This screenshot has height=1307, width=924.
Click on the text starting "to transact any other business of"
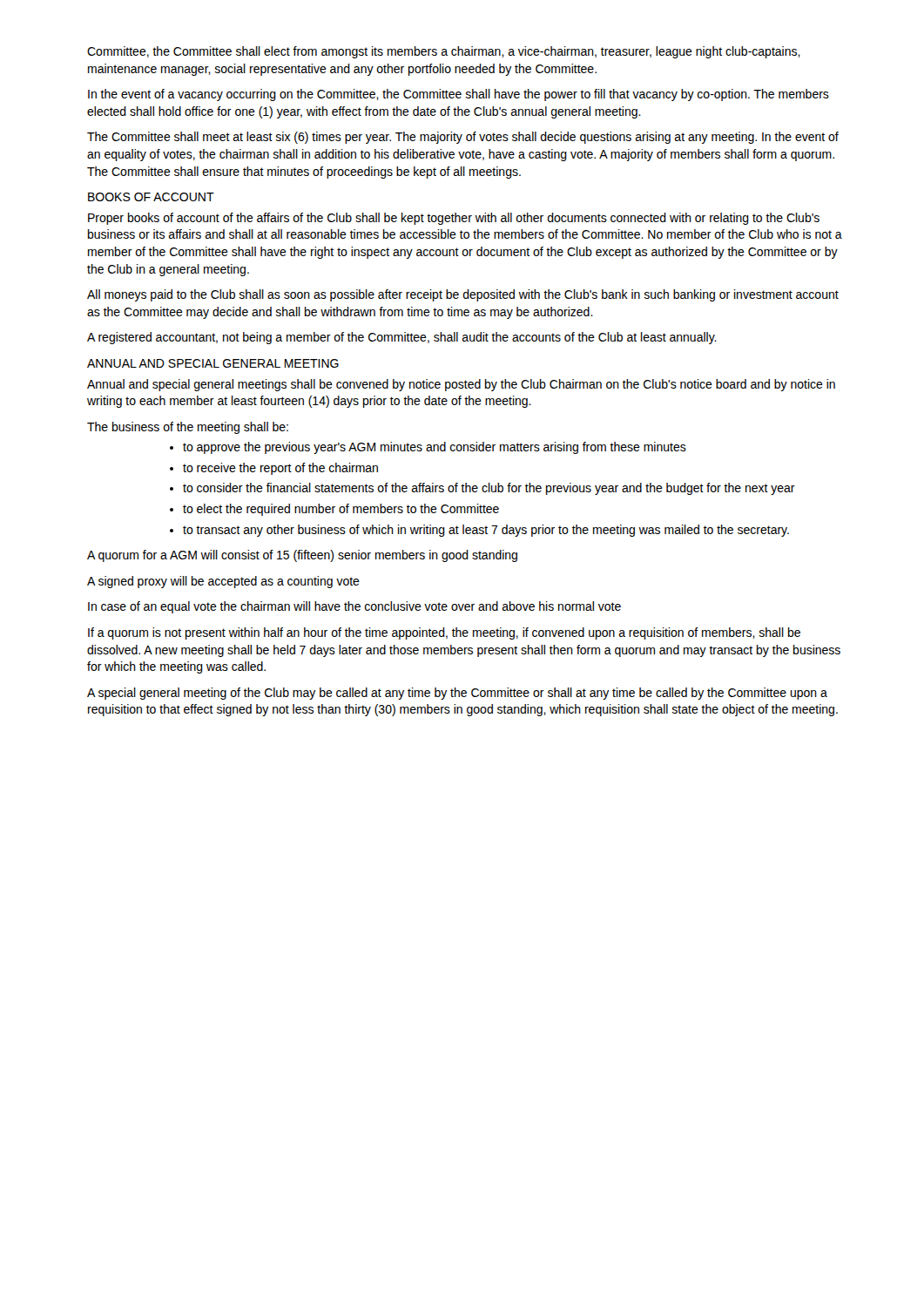[x=486, y=529]
